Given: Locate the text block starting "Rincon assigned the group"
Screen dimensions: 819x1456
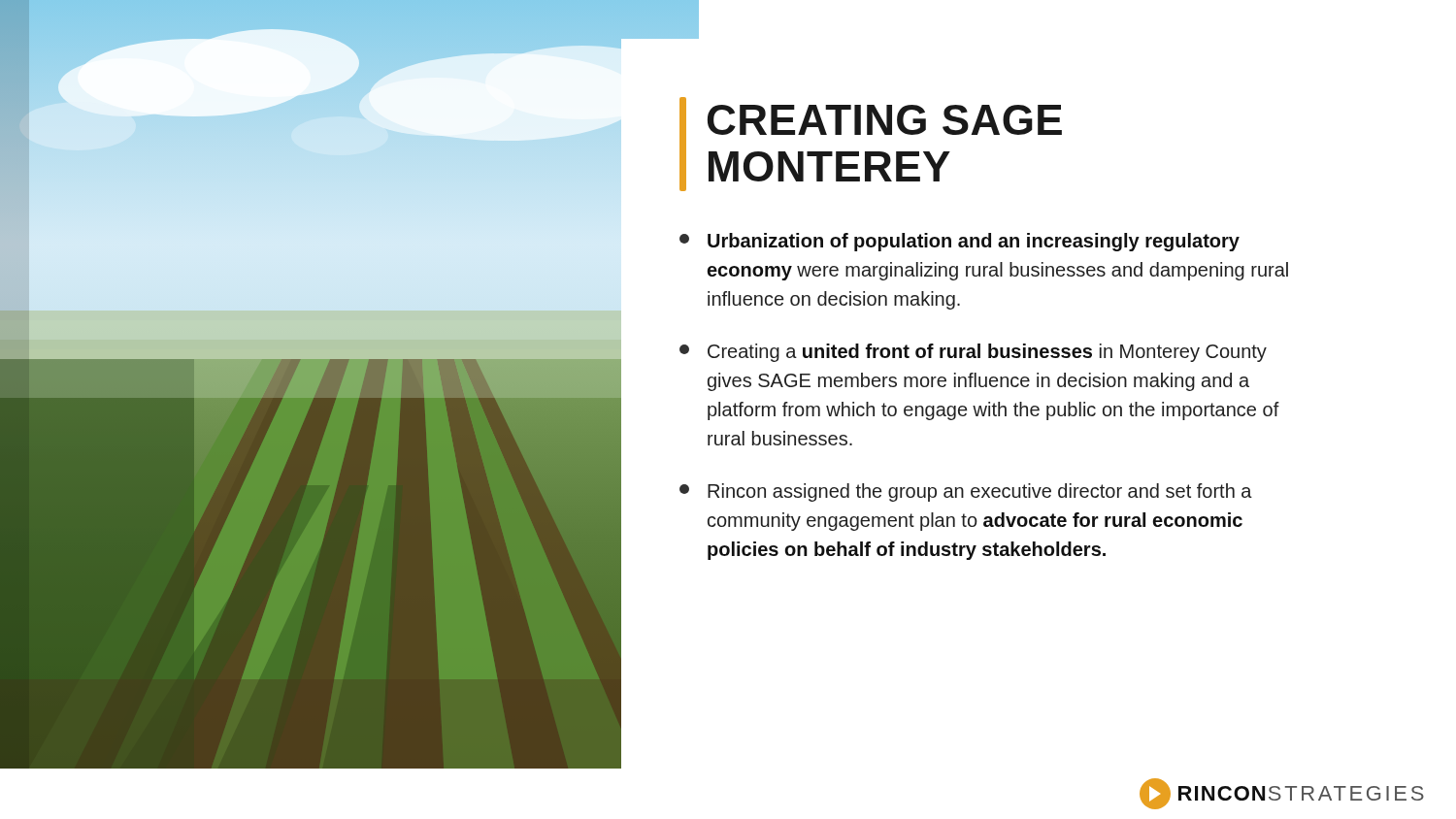Looking at the screenshot, I should (x=990, y=520).
